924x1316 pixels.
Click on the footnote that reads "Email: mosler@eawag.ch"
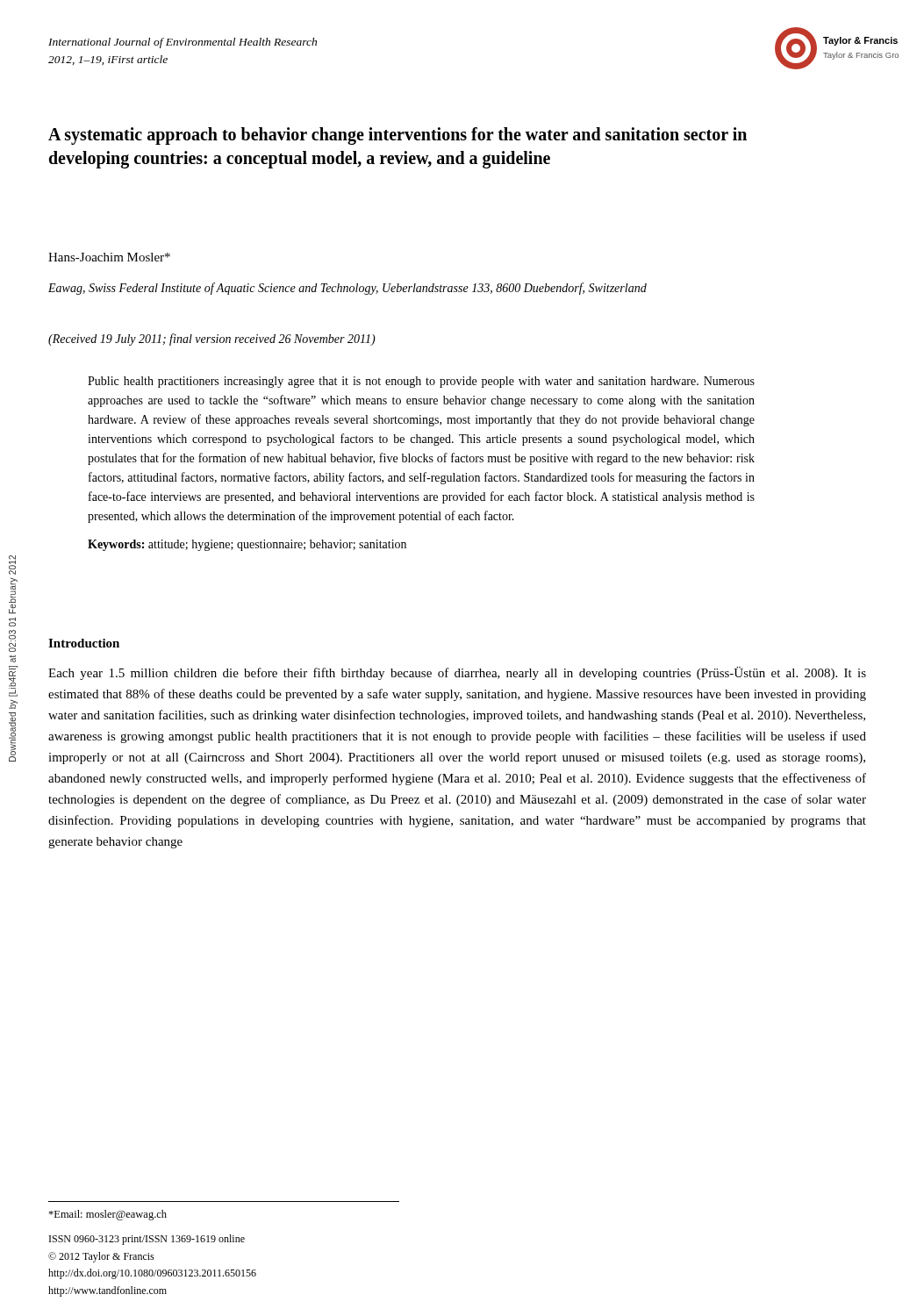(x=108, y=1214)
